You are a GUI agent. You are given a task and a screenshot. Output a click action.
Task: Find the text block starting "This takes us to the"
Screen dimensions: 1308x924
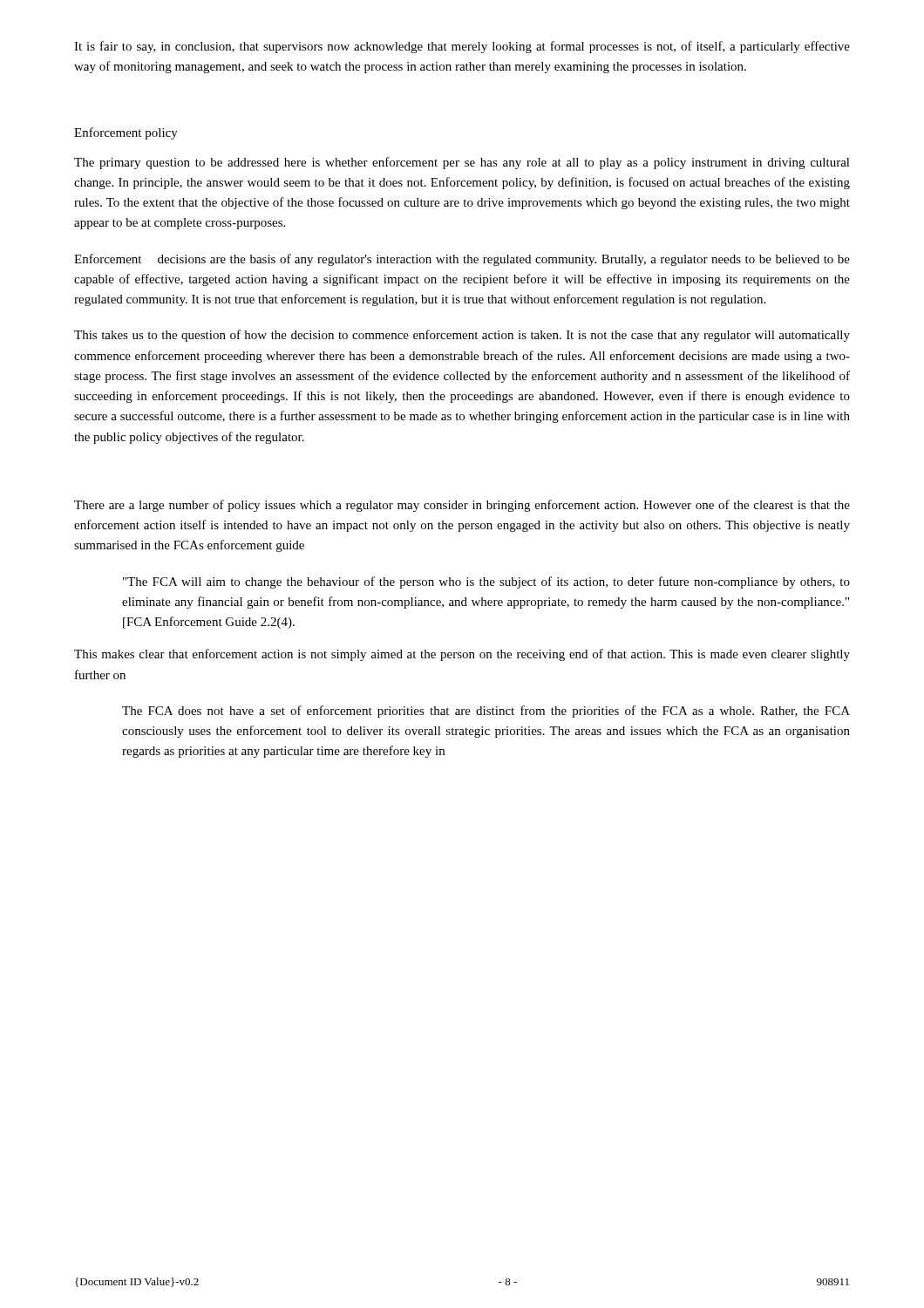click(x=462, y=386)
